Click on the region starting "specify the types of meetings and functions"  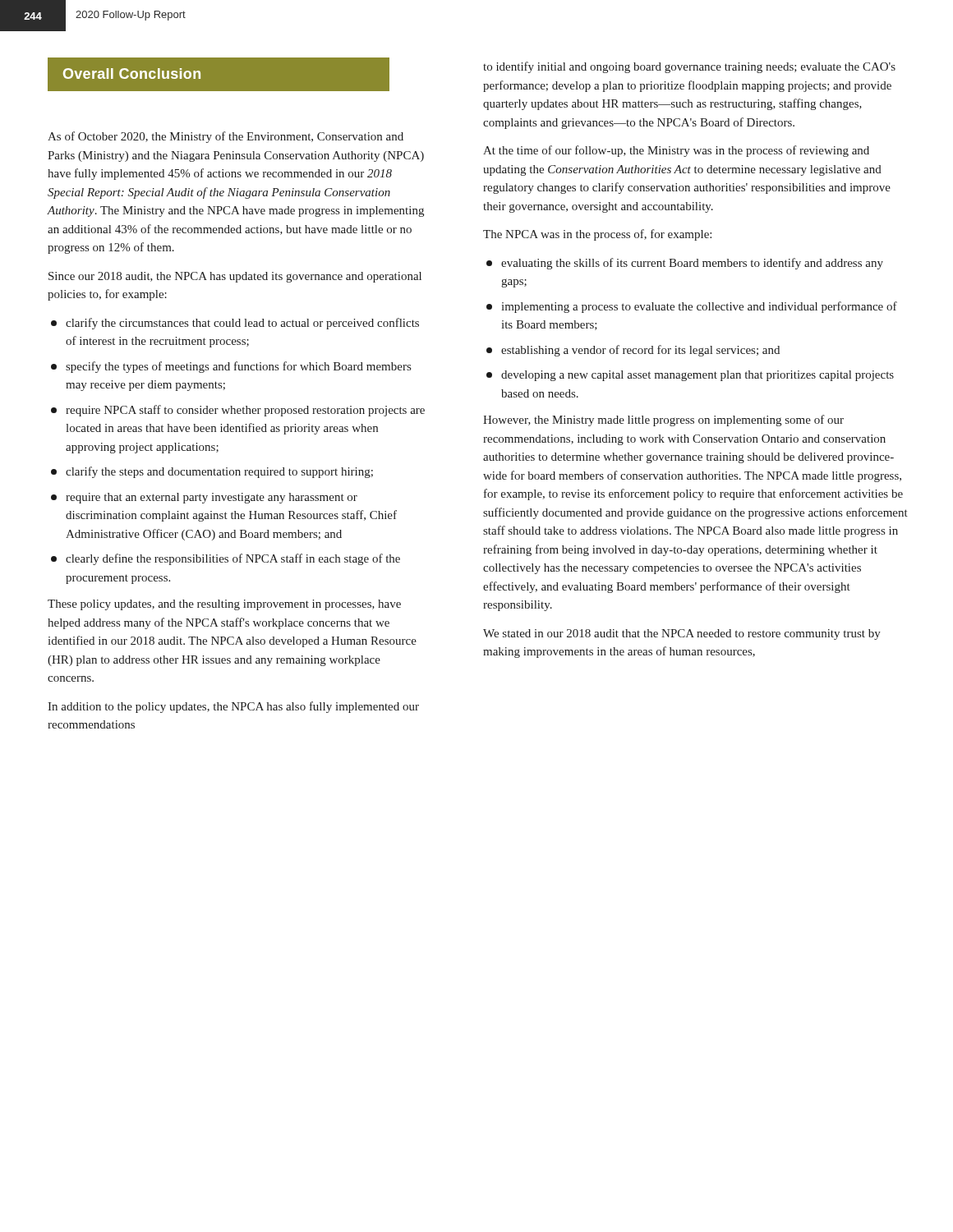[x=239, y=375]
